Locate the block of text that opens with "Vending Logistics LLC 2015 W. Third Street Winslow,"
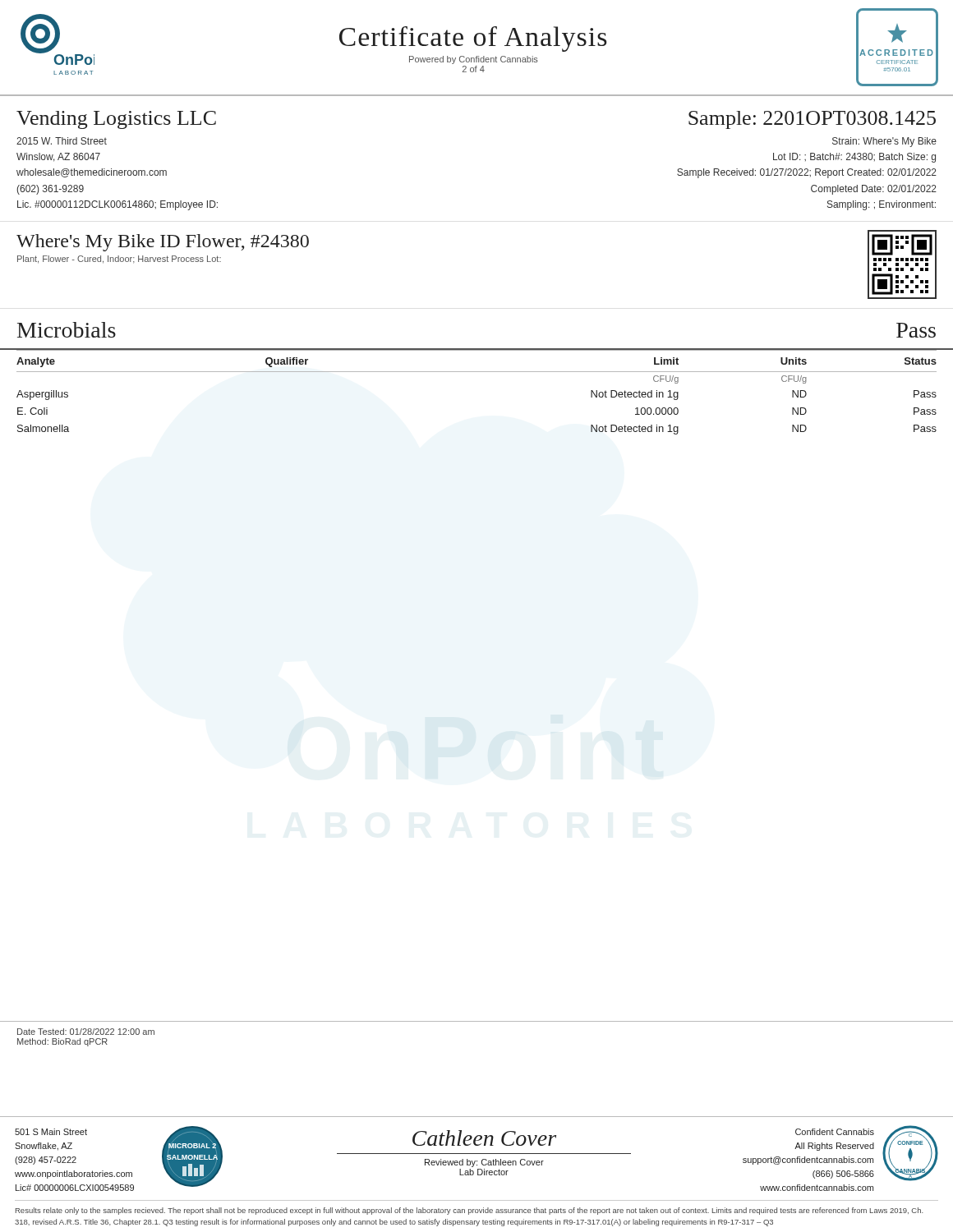953x1232 pixels. [116, 120]
